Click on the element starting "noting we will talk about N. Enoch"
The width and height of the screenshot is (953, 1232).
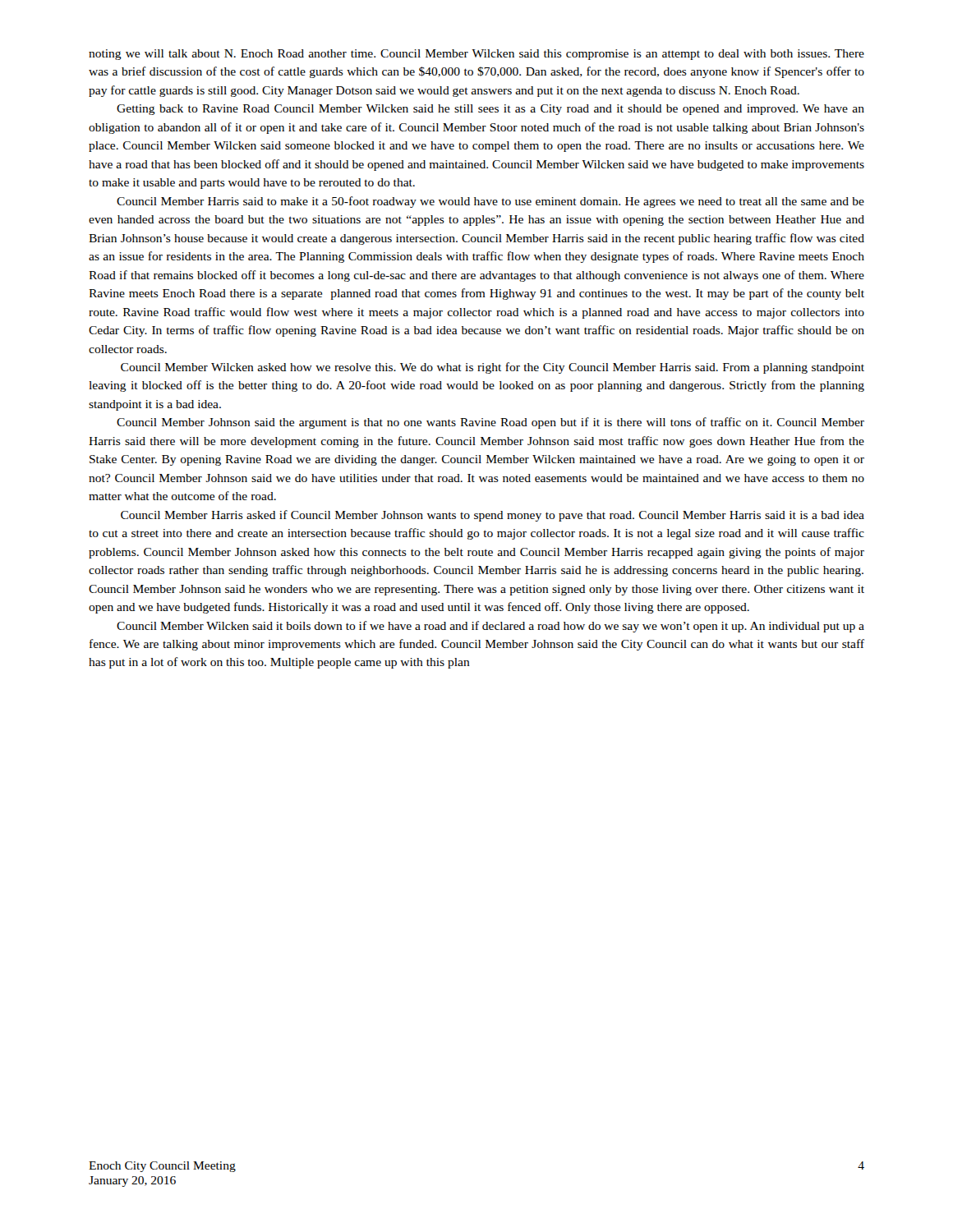click(476, 358)
